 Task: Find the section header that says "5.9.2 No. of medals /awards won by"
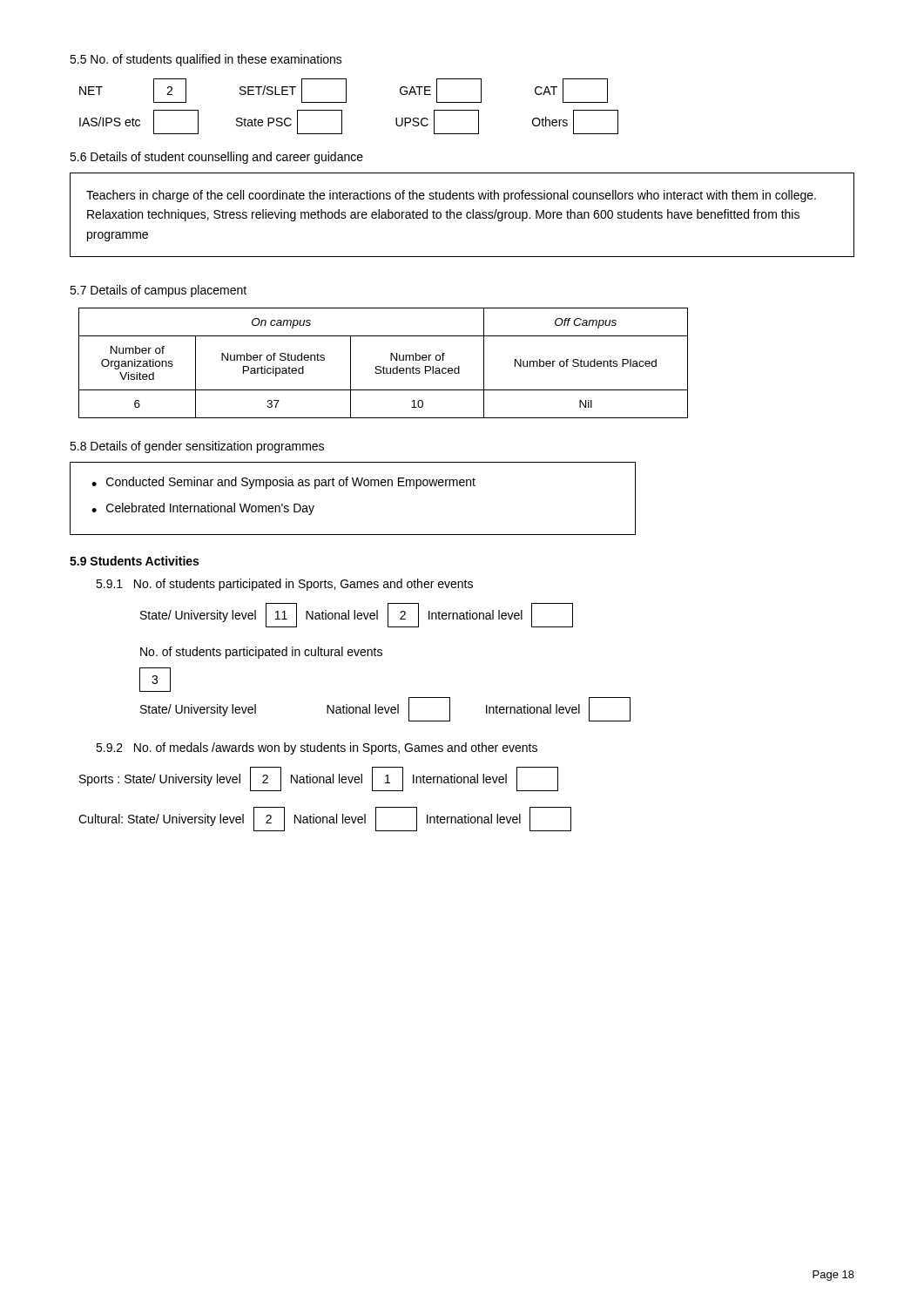317,748
